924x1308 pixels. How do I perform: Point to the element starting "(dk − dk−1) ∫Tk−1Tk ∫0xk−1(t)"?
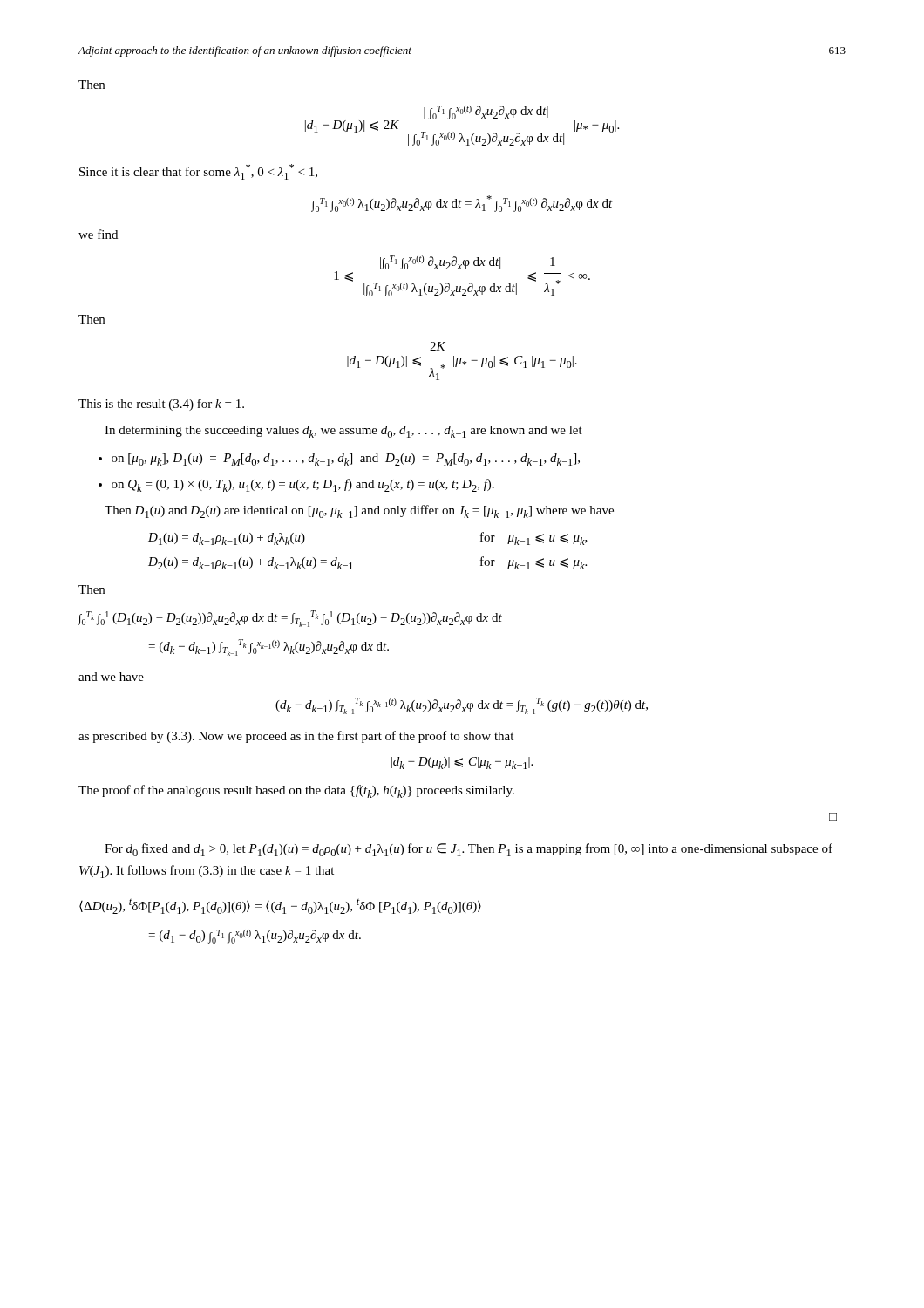point(462,706)
